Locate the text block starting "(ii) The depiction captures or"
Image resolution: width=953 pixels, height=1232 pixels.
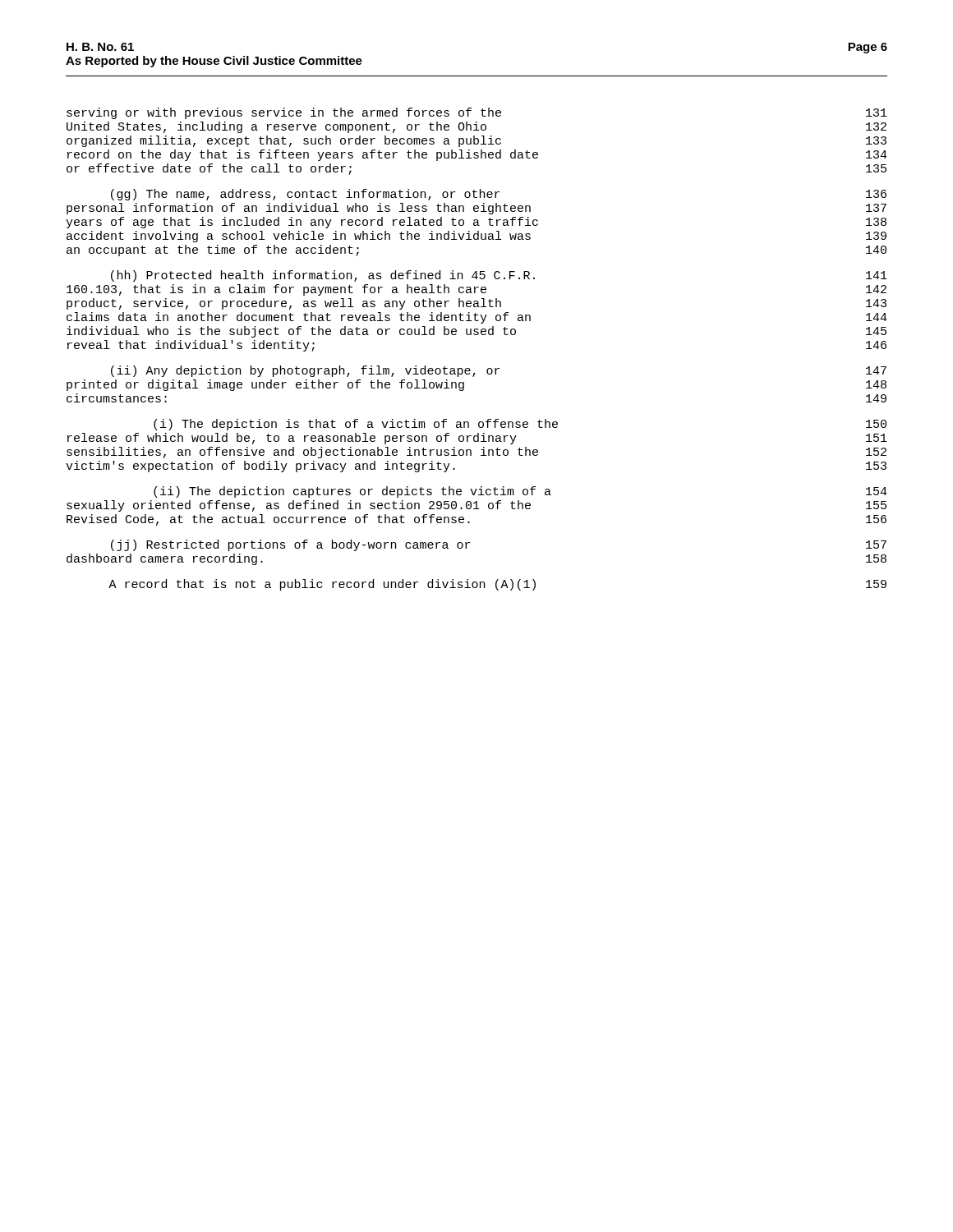click(x=476, y=506)
